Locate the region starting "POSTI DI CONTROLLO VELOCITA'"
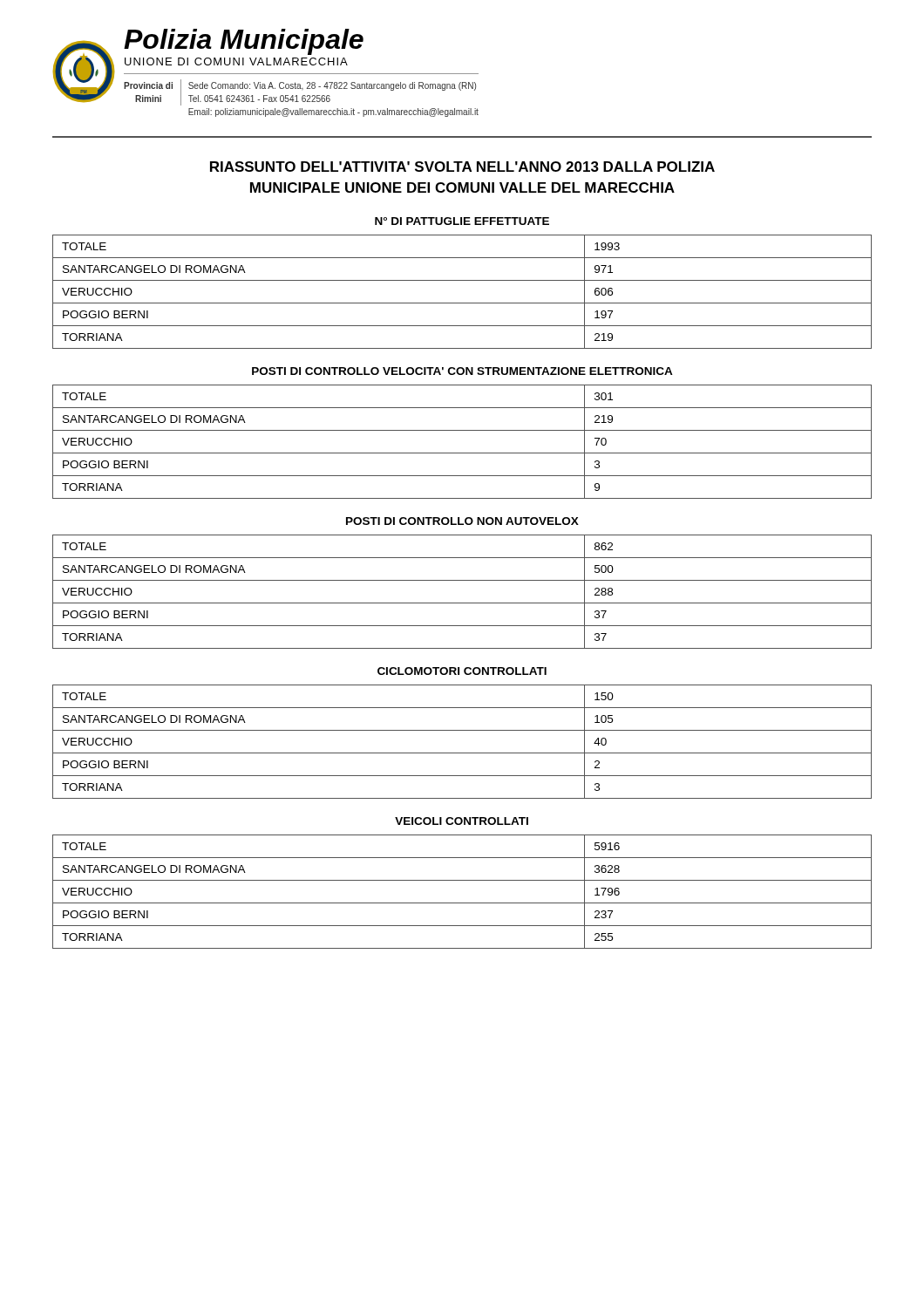 (462, 371)
